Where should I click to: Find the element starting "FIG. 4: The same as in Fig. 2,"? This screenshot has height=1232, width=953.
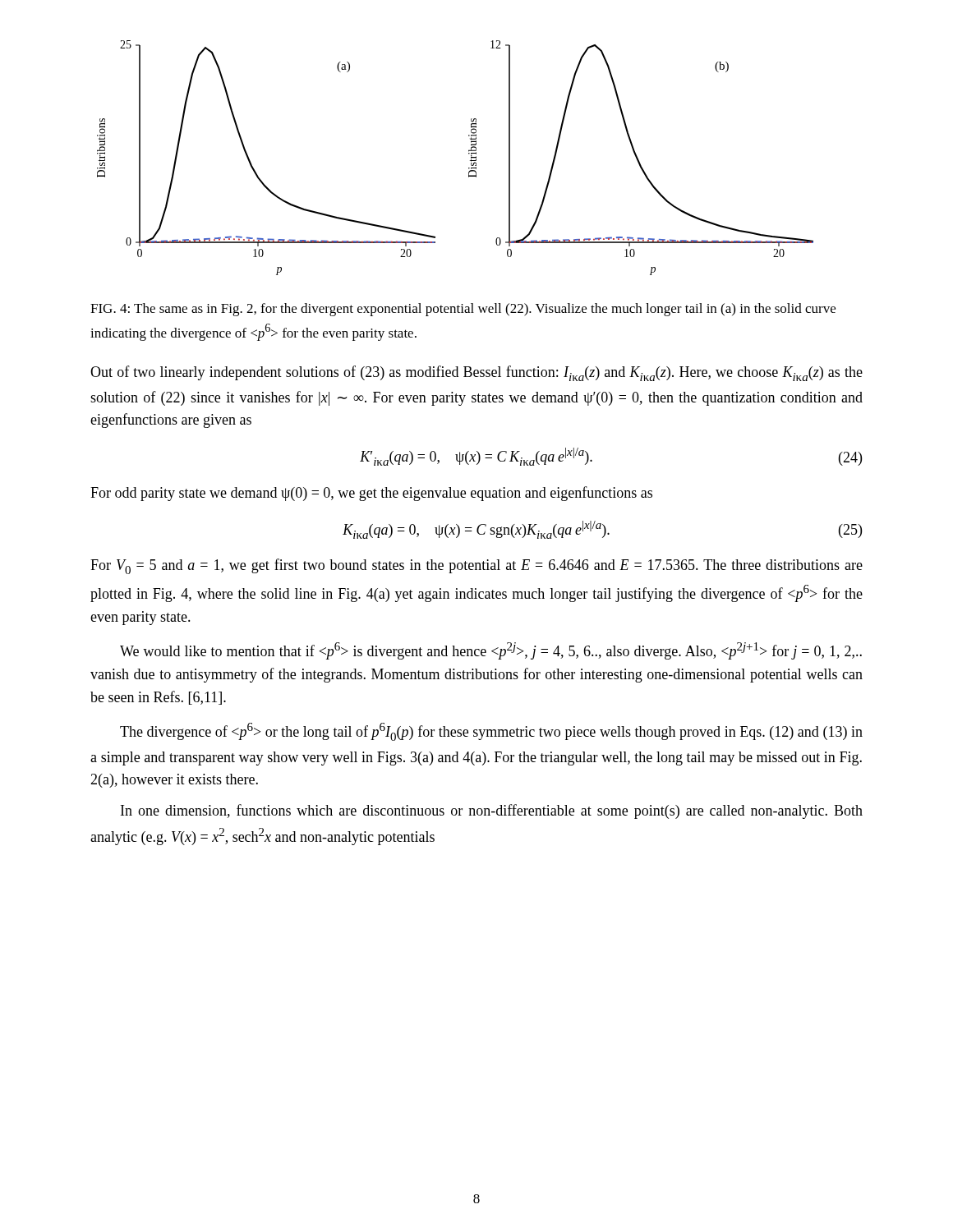pyautogui.click(x=463, y=320)
